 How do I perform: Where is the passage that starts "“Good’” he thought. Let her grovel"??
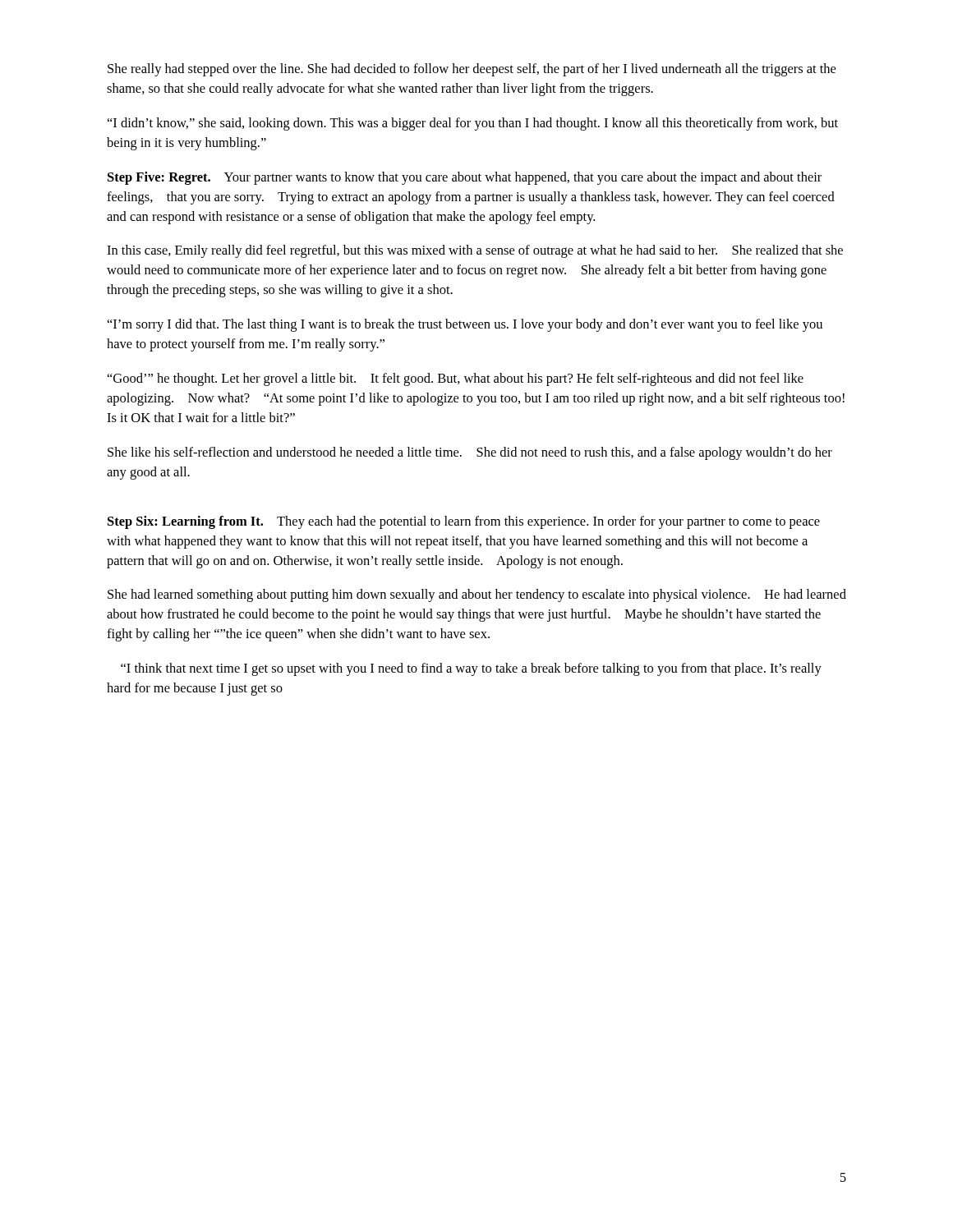click(476, 398)
